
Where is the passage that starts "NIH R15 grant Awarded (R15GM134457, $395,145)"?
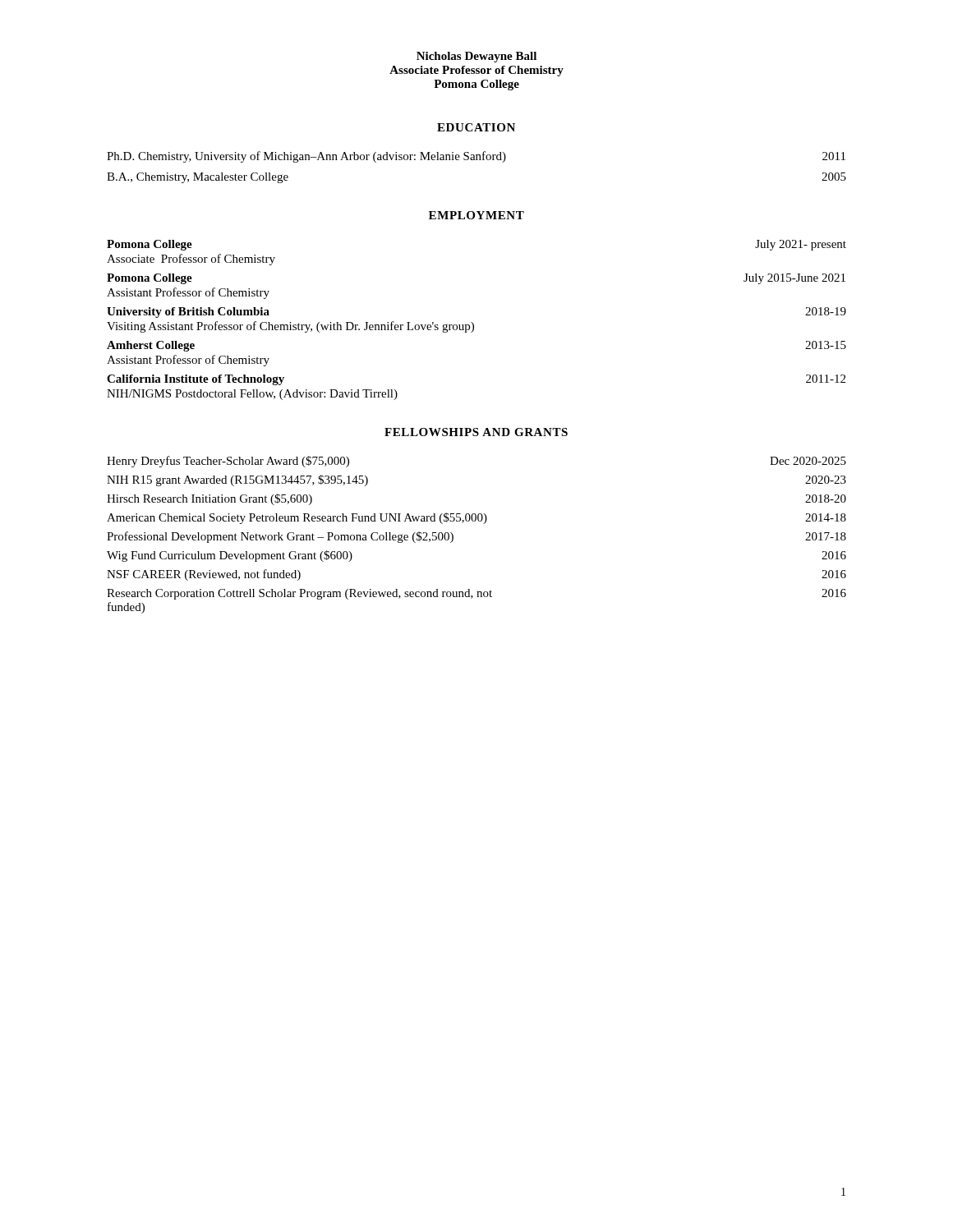pyautogui.click(x=239, y=480)
